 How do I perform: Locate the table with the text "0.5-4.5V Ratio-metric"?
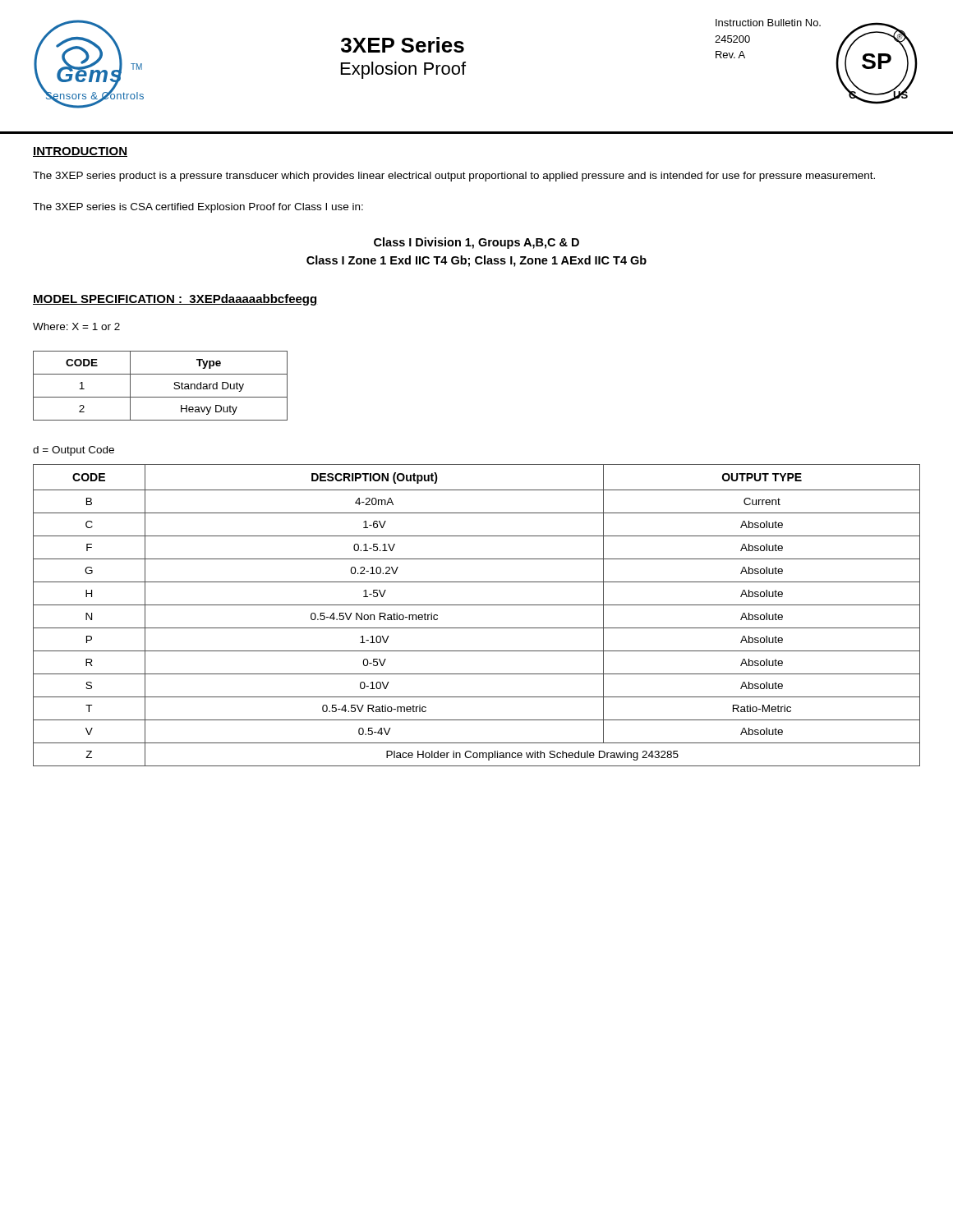(x=476, y=615)
